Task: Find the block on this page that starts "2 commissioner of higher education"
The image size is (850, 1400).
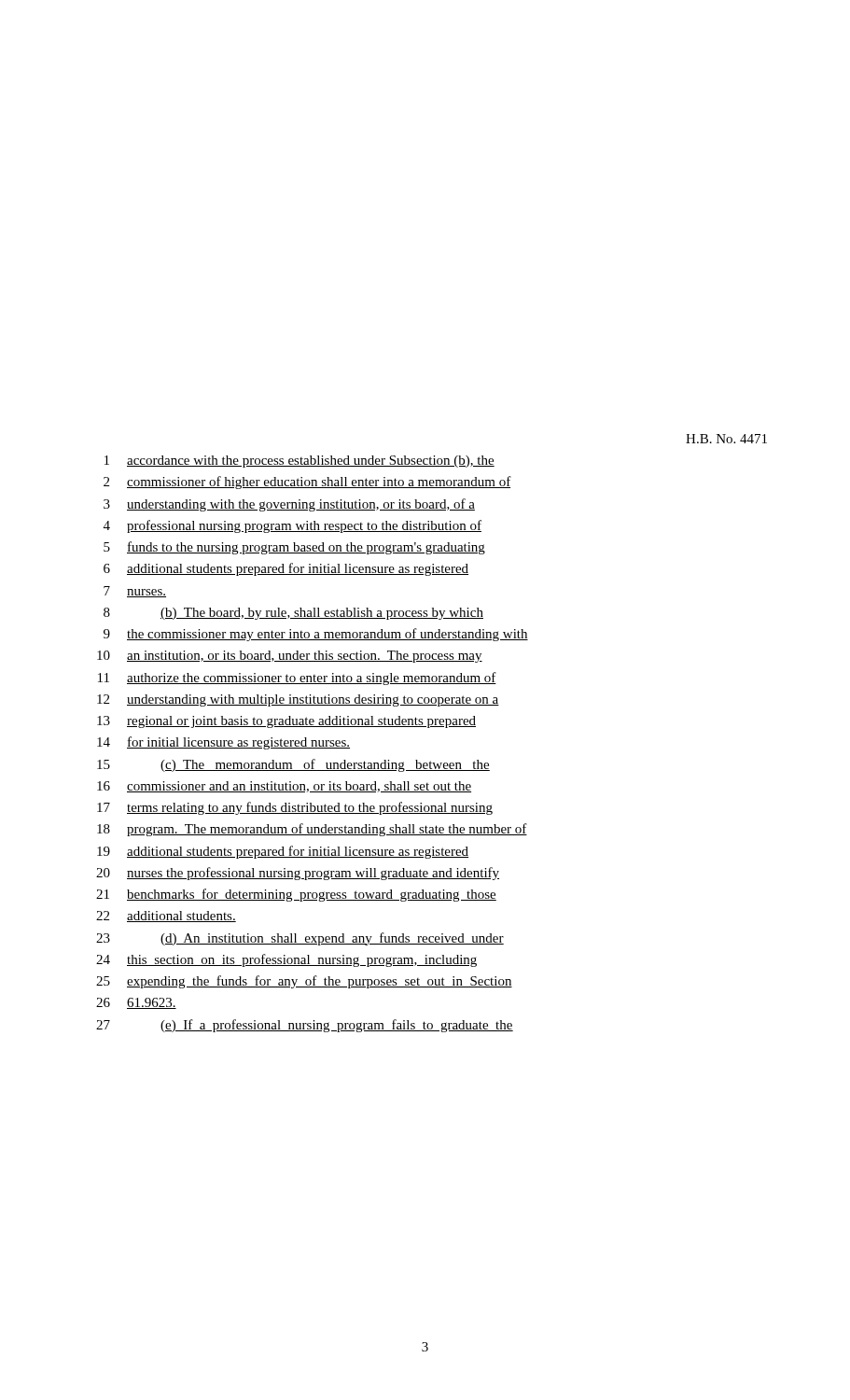Action: click(425, 482)
